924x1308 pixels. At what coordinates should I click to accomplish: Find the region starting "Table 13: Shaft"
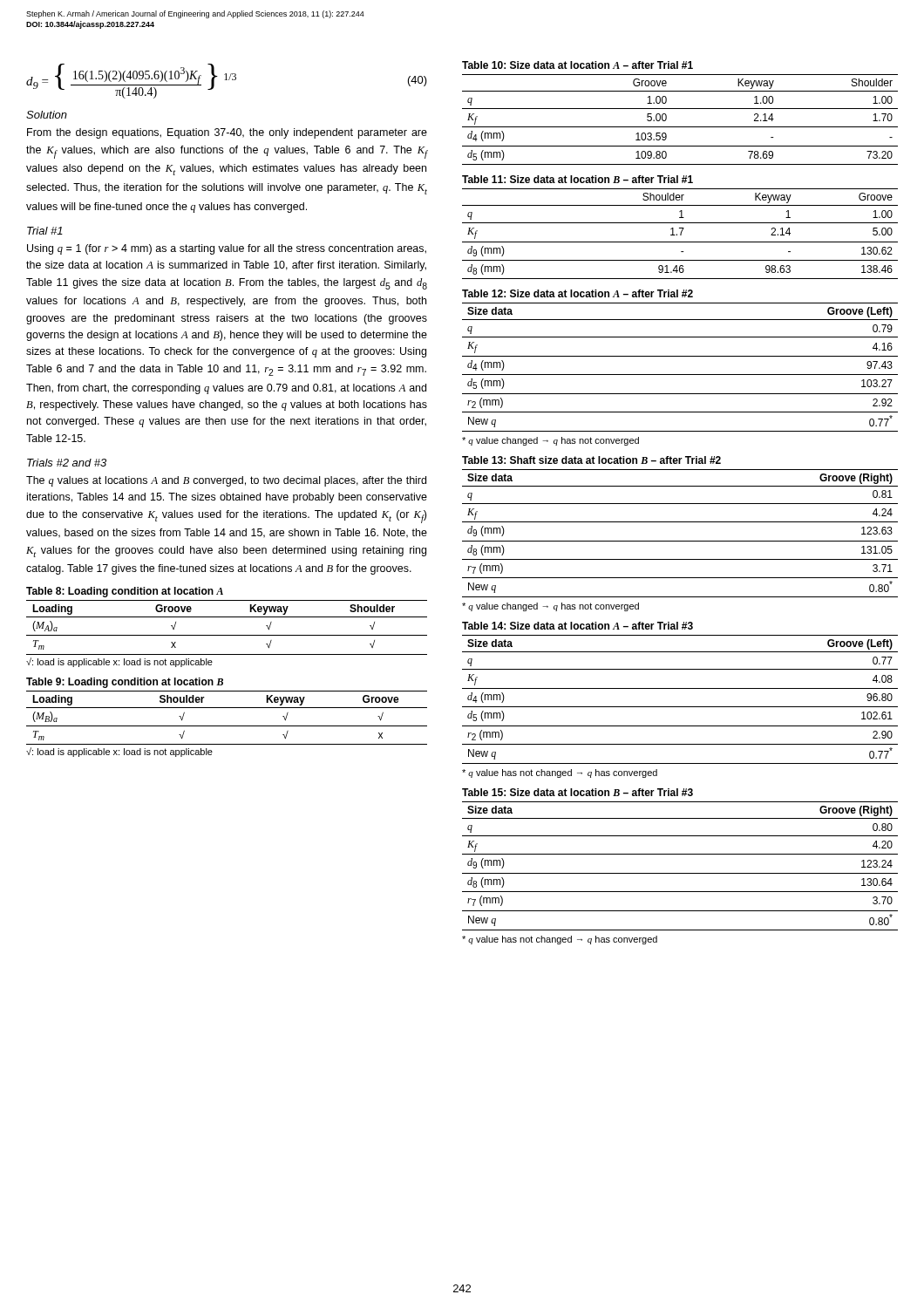pyautogui.click(x=592, y=460)
